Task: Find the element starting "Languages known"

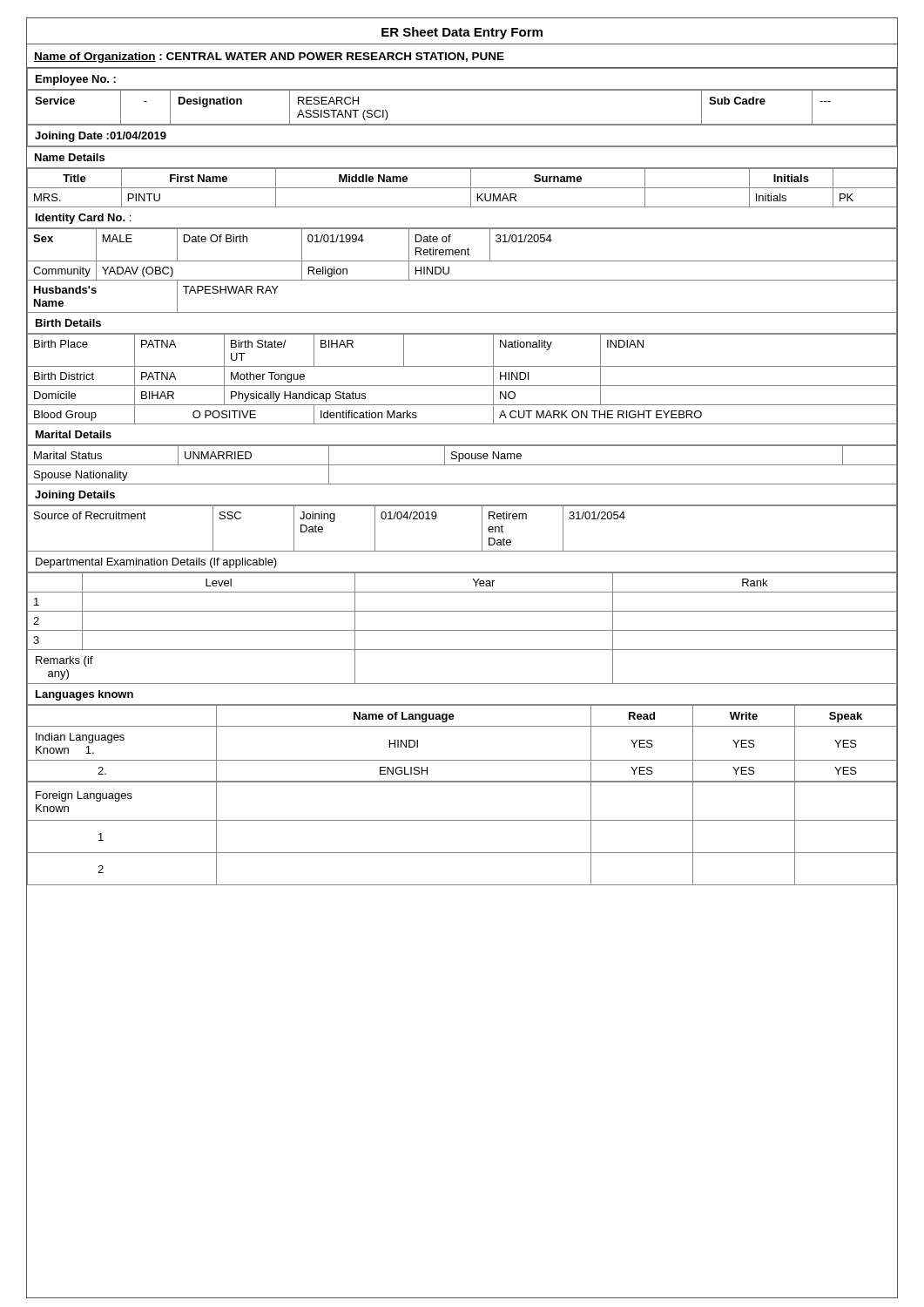Action: (84, 694)
